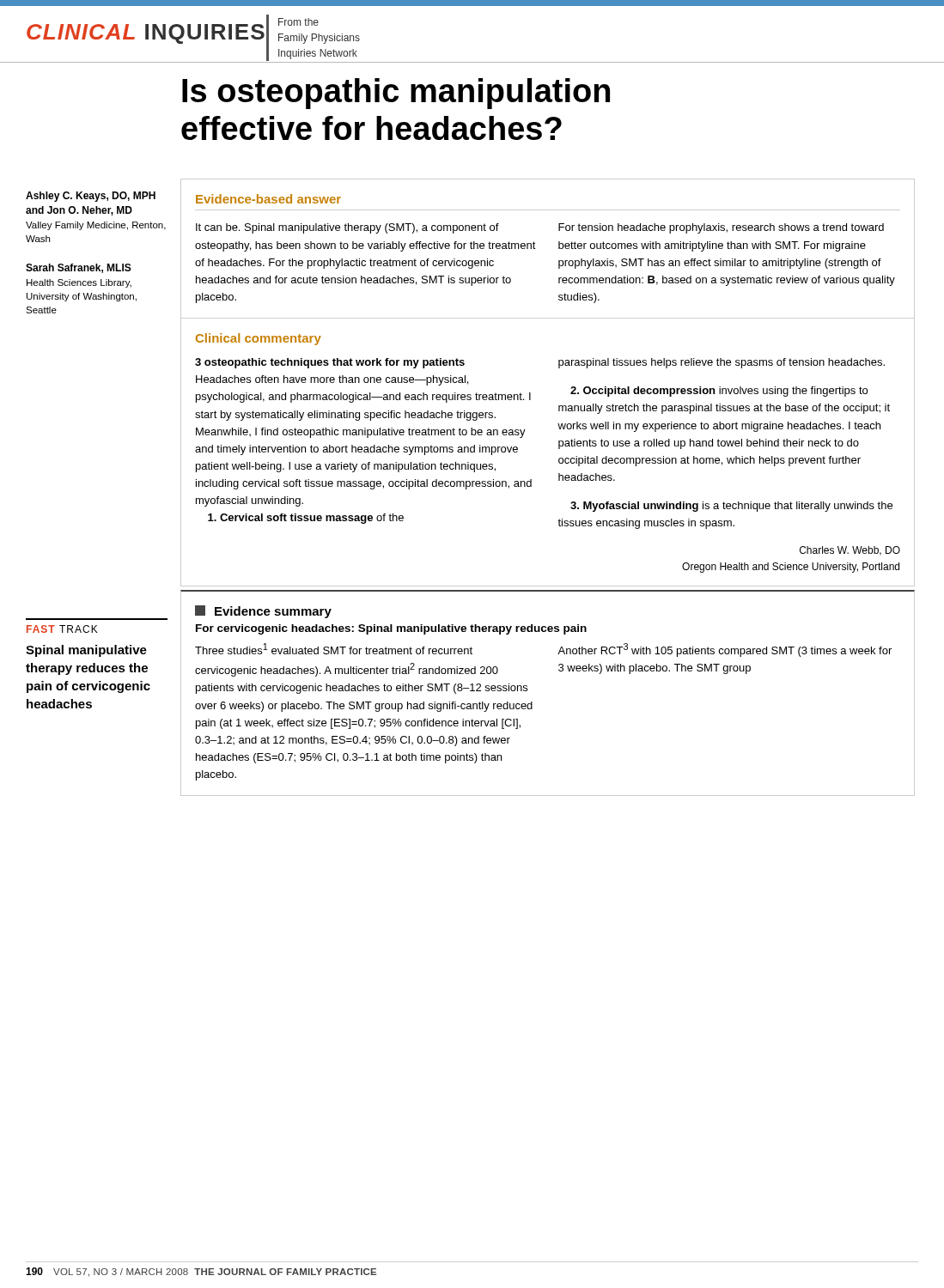Point to the element starting "Ashley C. Keays, DO, MPH and Jon"
This screenshot has width=944, height=1288.
tap(97, 253)
